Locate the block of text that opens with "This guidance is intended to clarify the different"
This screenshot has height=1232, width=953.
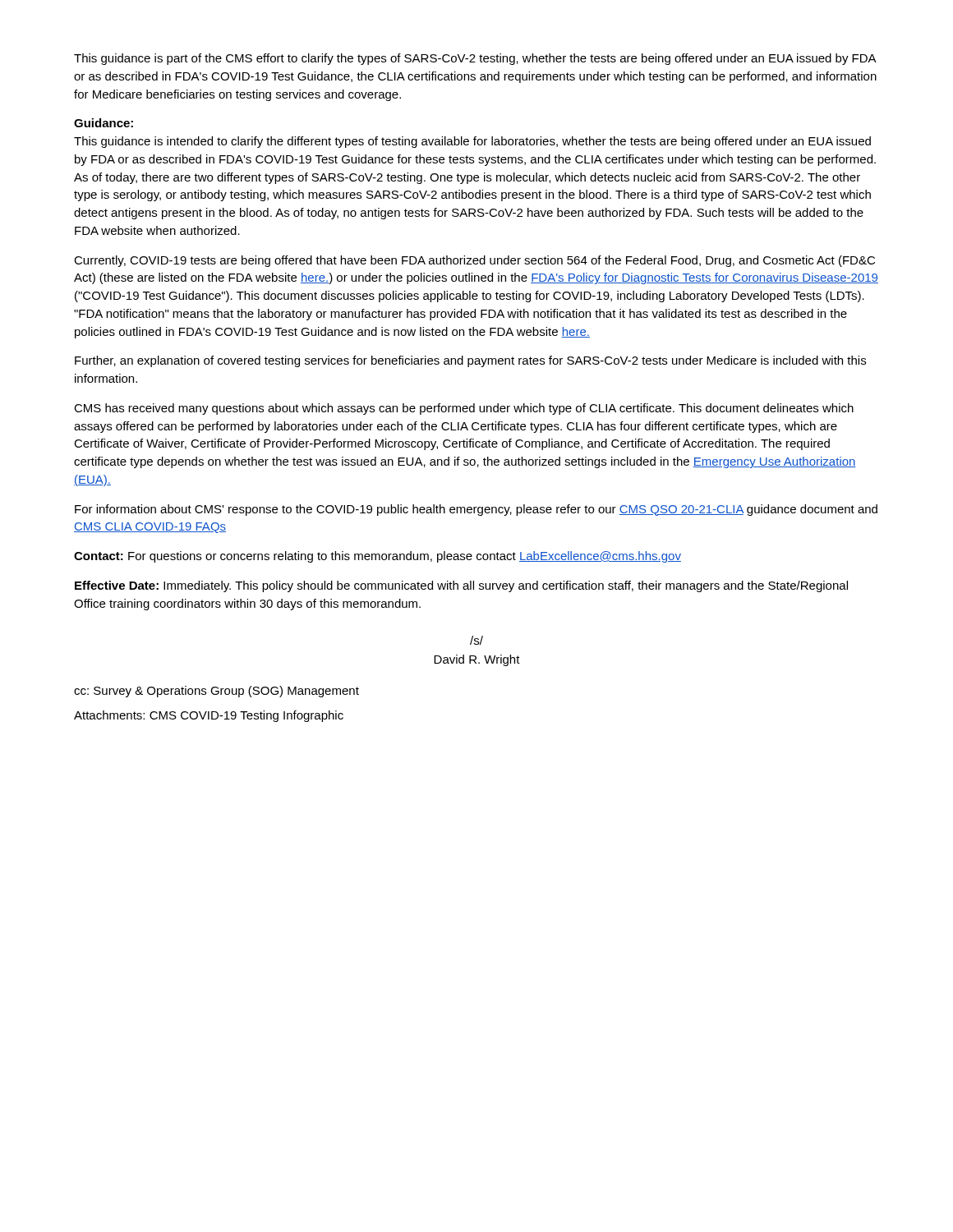pyautogui.click(x=476, y=186)
